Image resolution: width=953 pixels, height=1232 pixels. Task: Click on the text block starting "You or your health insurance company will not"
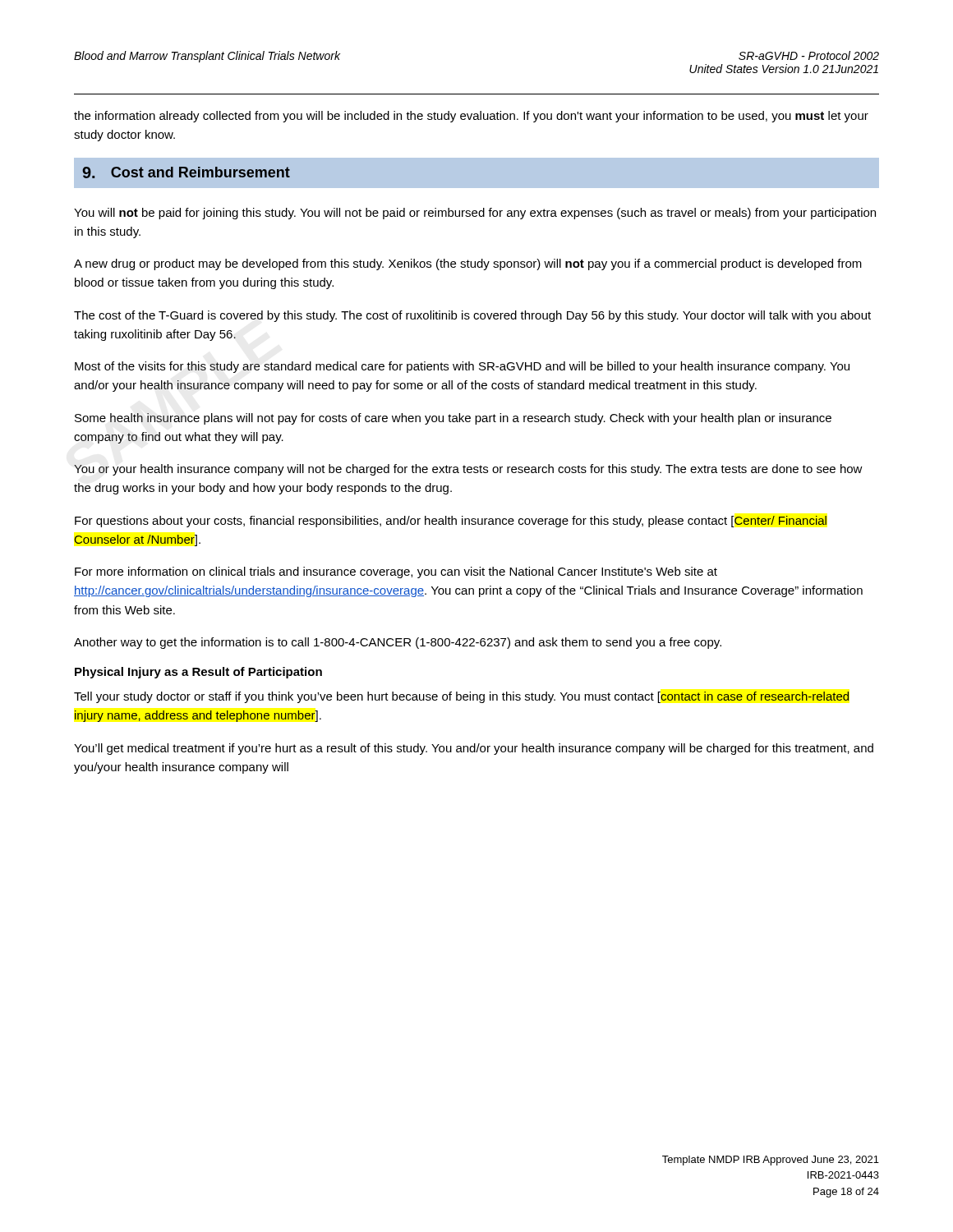468,478
